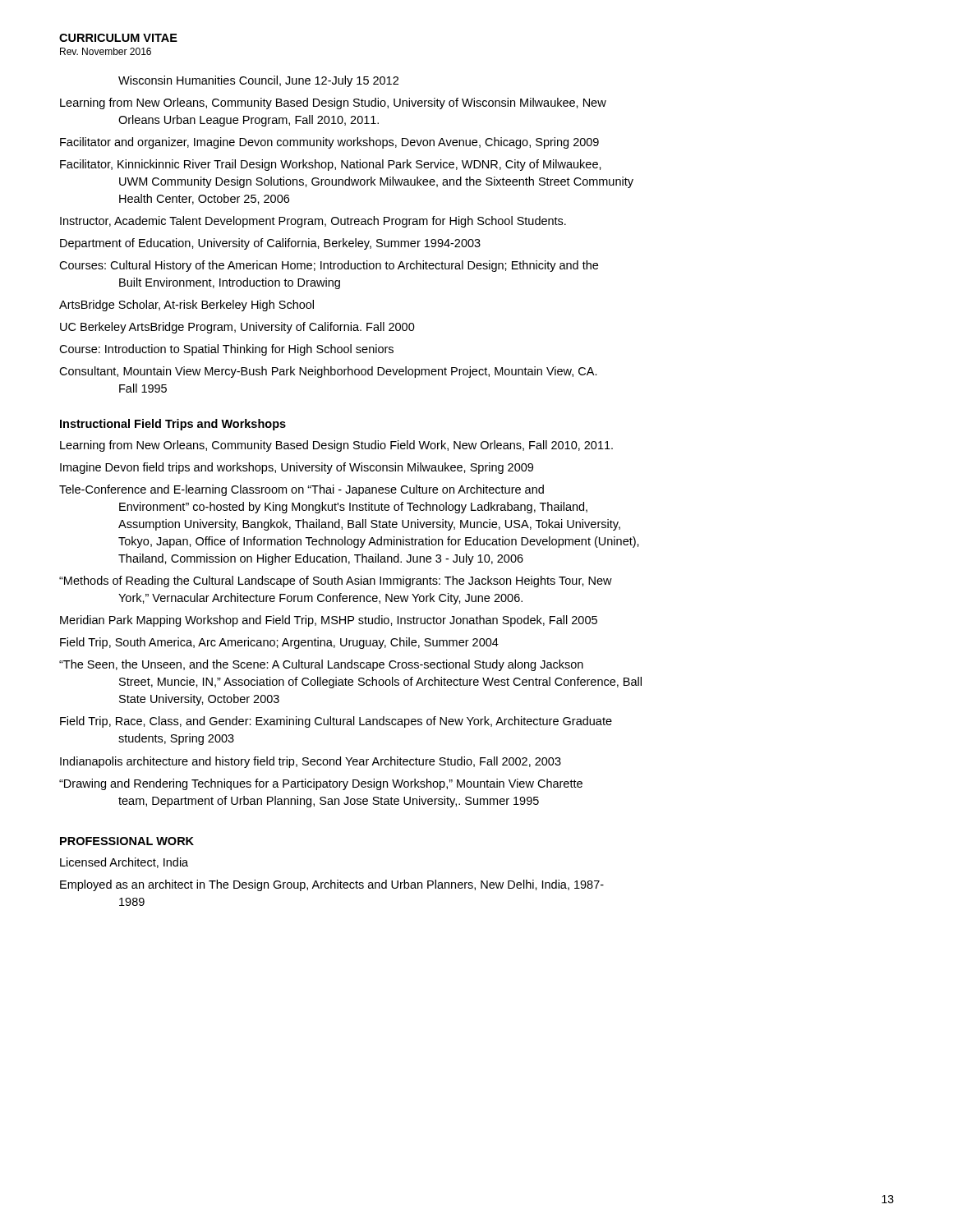Point to the block beginning "Course: Introduction to"
Viewport: 953px width, 1232px height.
pyautogui.click(x=227, y=349)
